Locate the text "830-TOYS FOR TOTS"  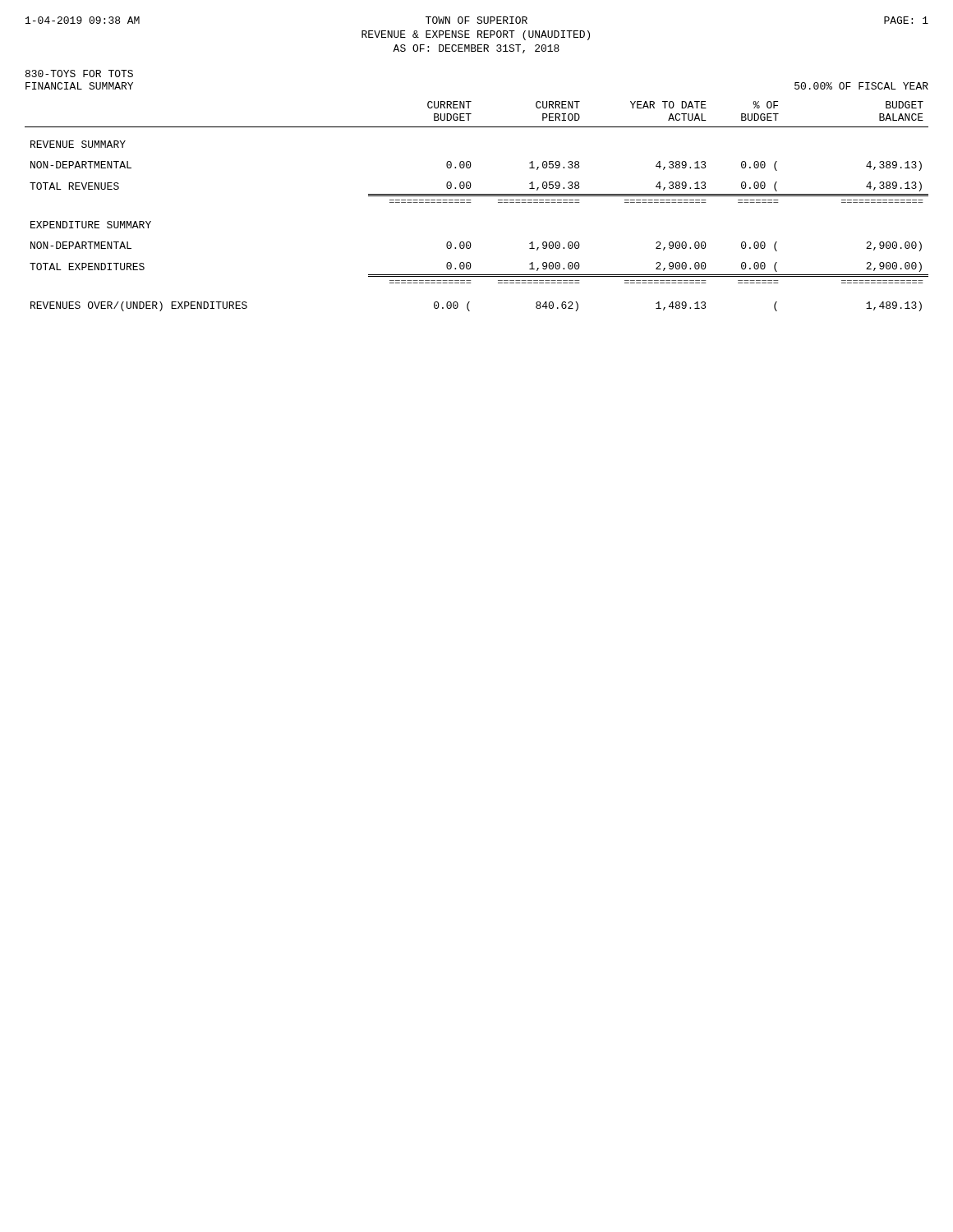tap(79, 74)
